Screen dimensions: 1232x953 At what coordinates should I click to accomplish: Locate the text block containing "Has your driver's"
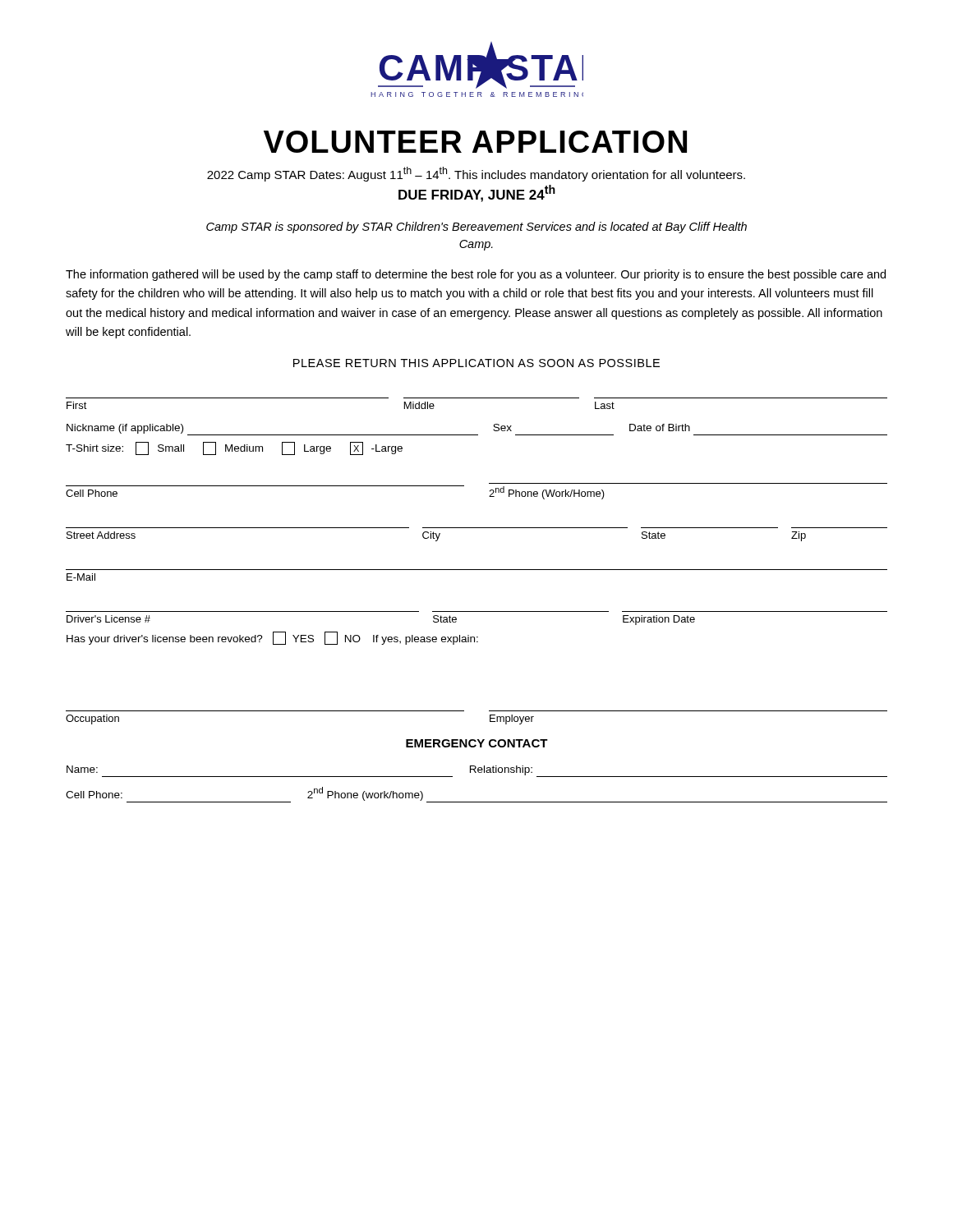272,638
